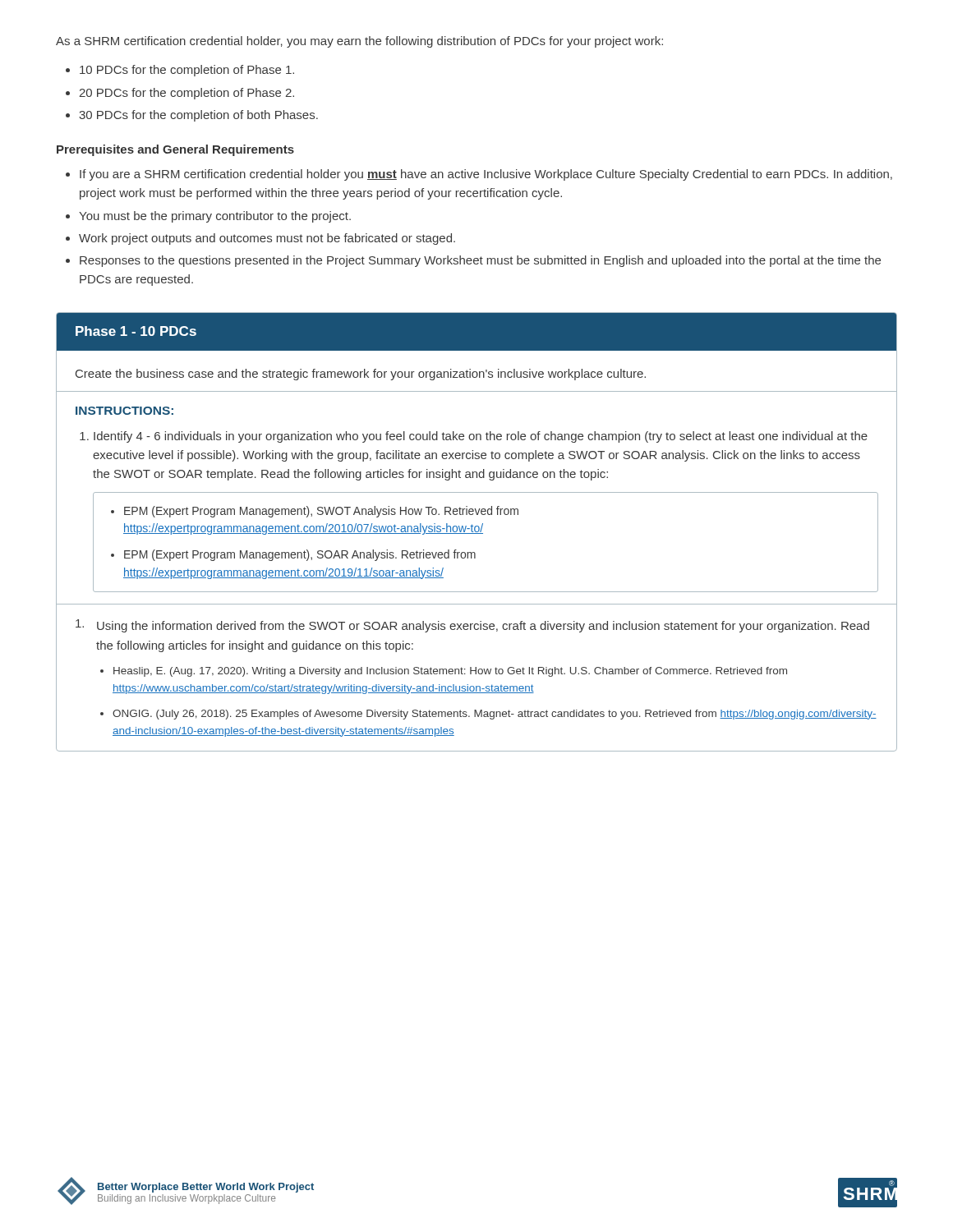The image size is (953, 1232).
Task: Find the region starting "Responses to the questions presented in"
Action: (480, 270)
